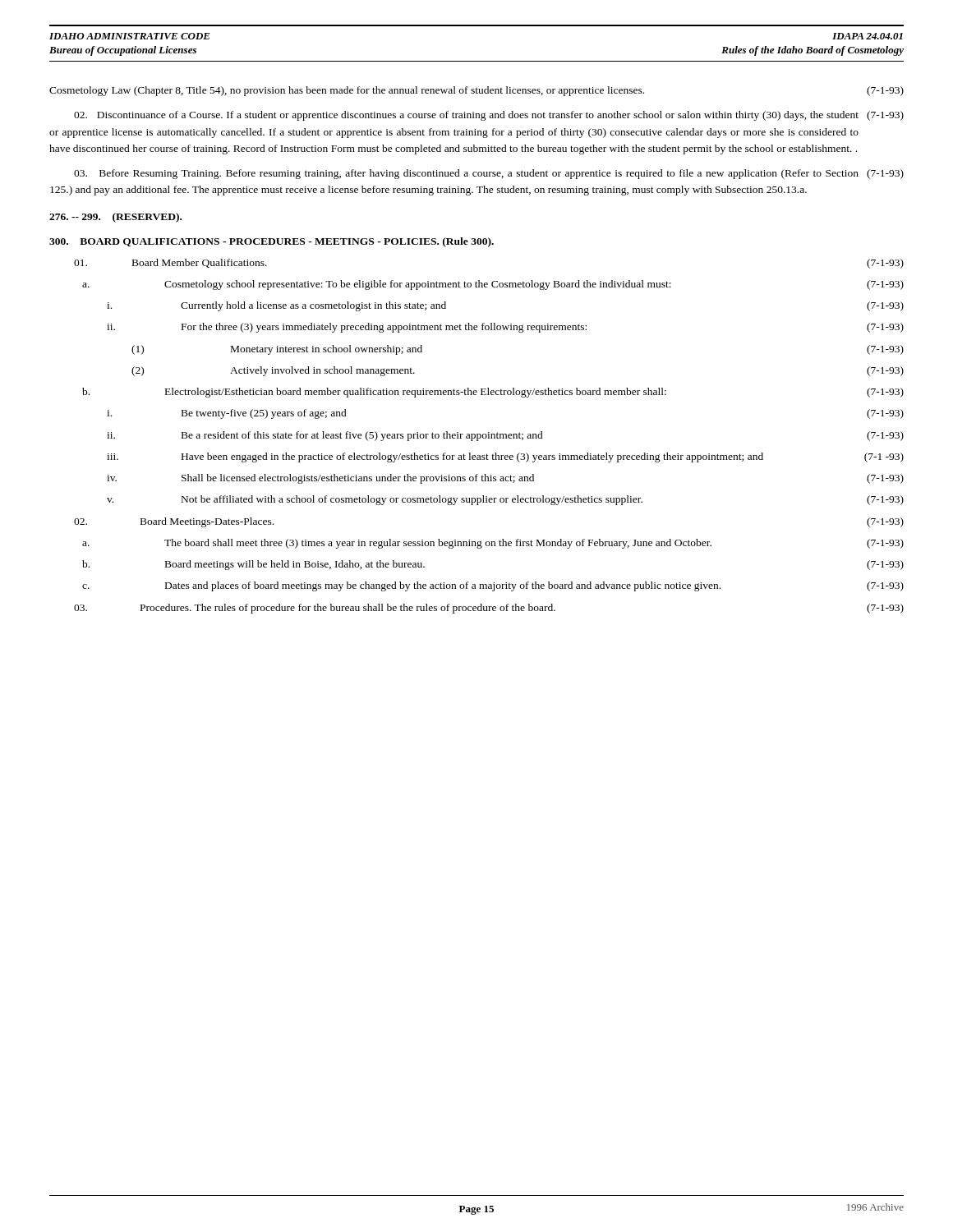The image size is (953, 1232).
Task: Locate the text block starting "02. Board Meetings-Dates-Places. (7-1-93)"
Action: pos(79,522)
